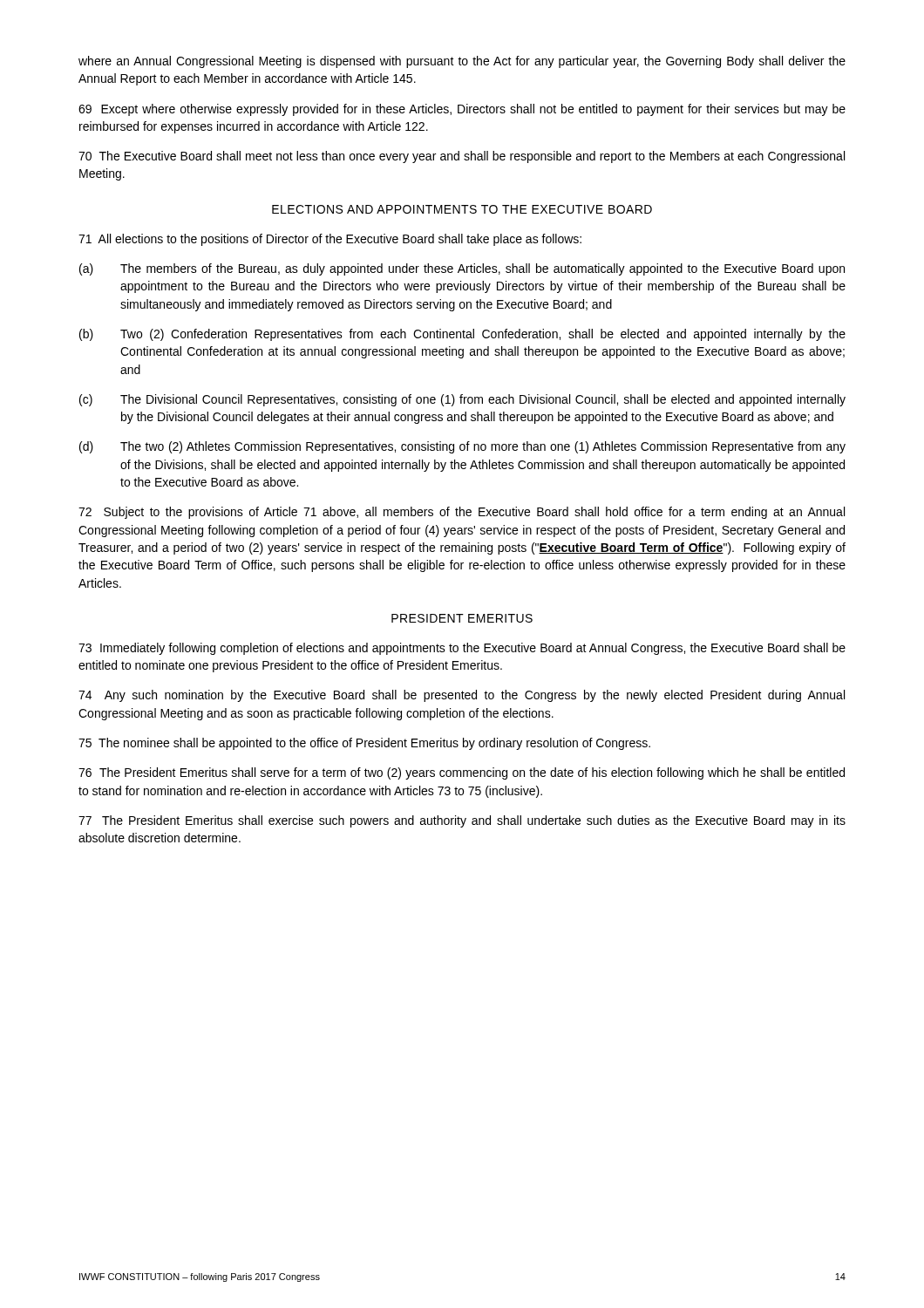Select the text block that says "71 All elections to the positions"

(x=330, y=239)
